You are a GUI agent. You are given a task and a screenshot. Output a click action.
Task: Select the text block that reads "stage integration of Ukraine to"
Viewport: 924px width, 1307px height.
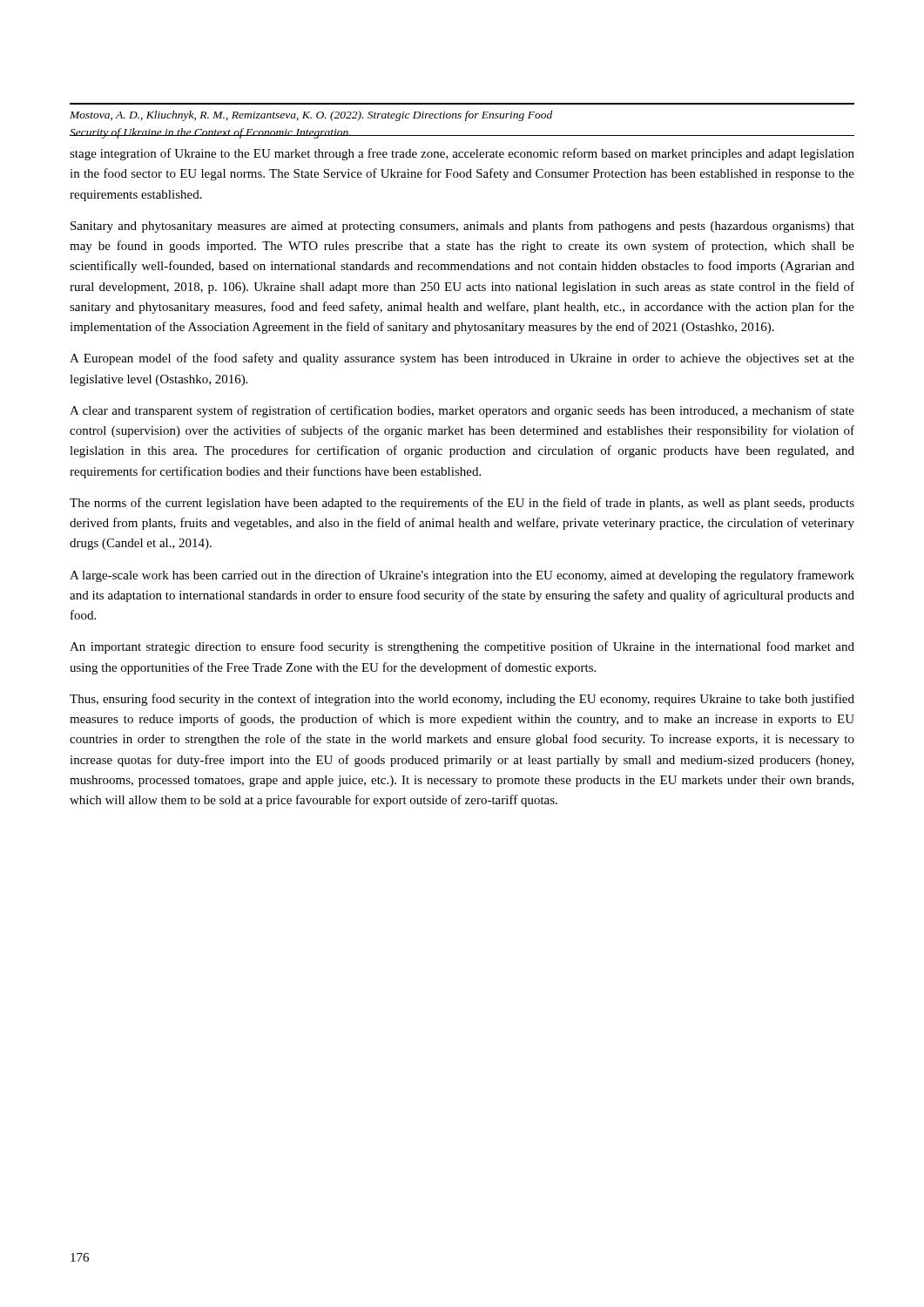coord(462,174)
